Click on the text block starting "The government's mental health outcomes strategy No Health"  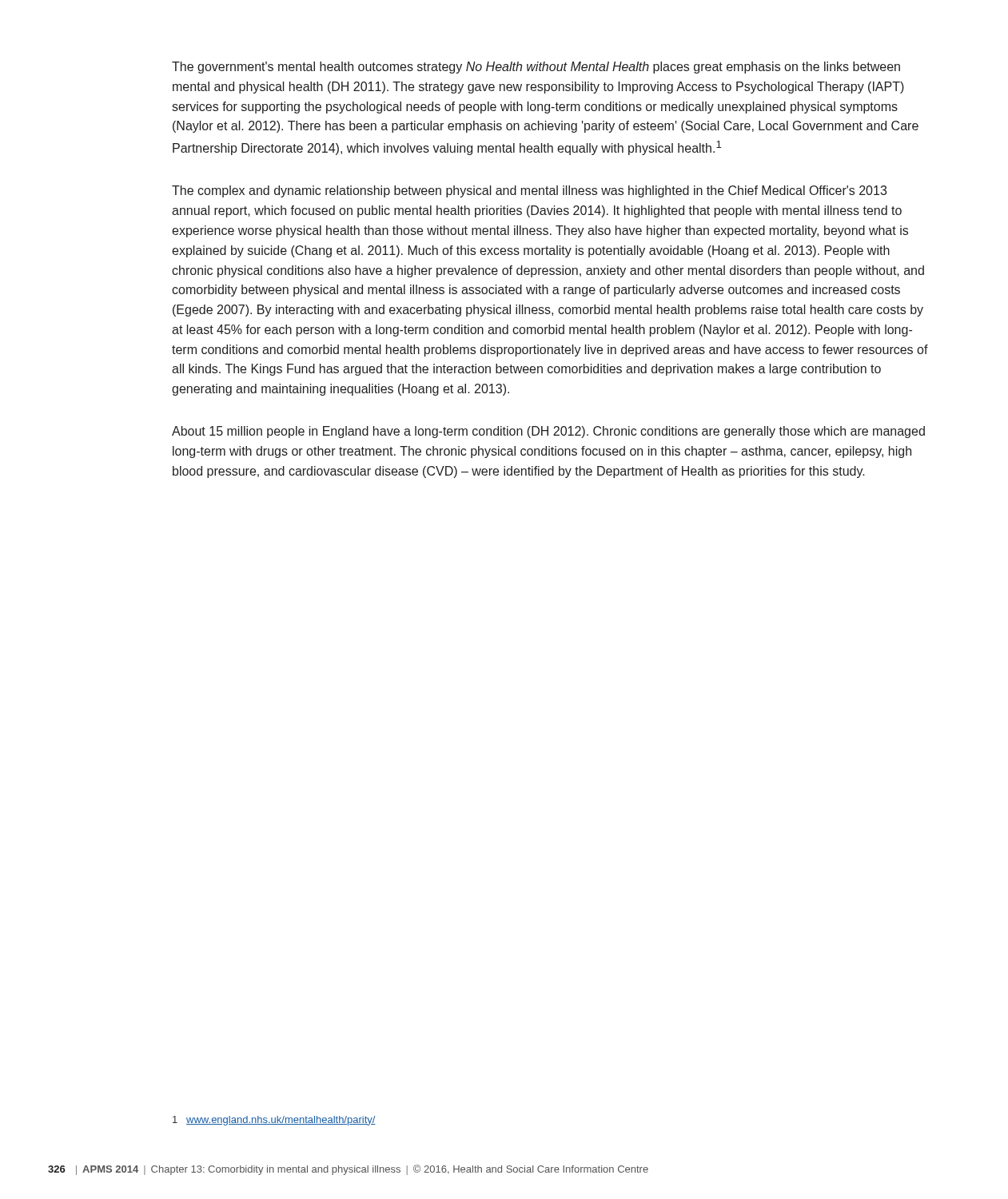pyautogui.click(x=545, y=108)
